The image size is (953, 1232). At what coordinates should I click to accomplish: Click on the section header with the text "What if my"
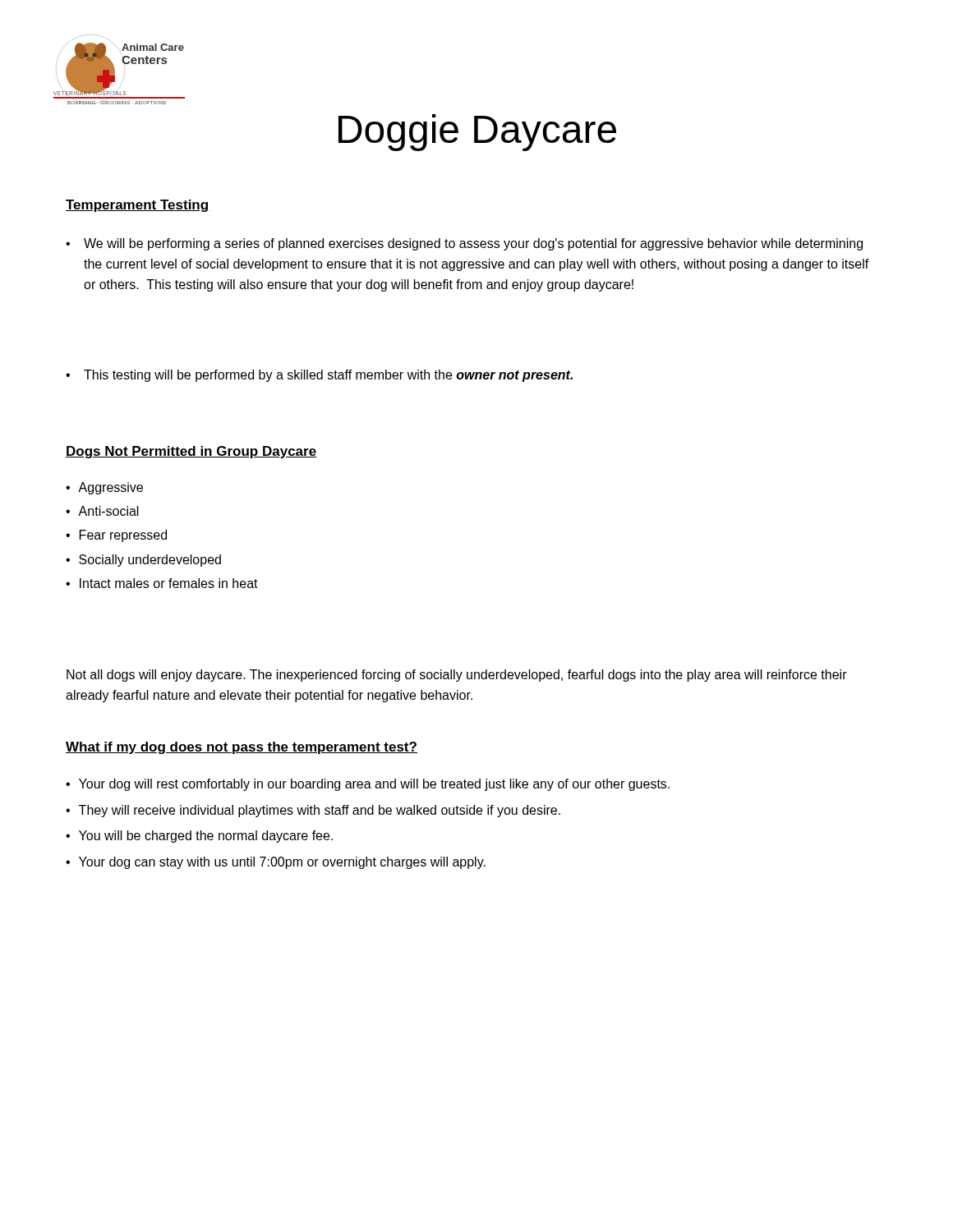[x=241, y=747]
